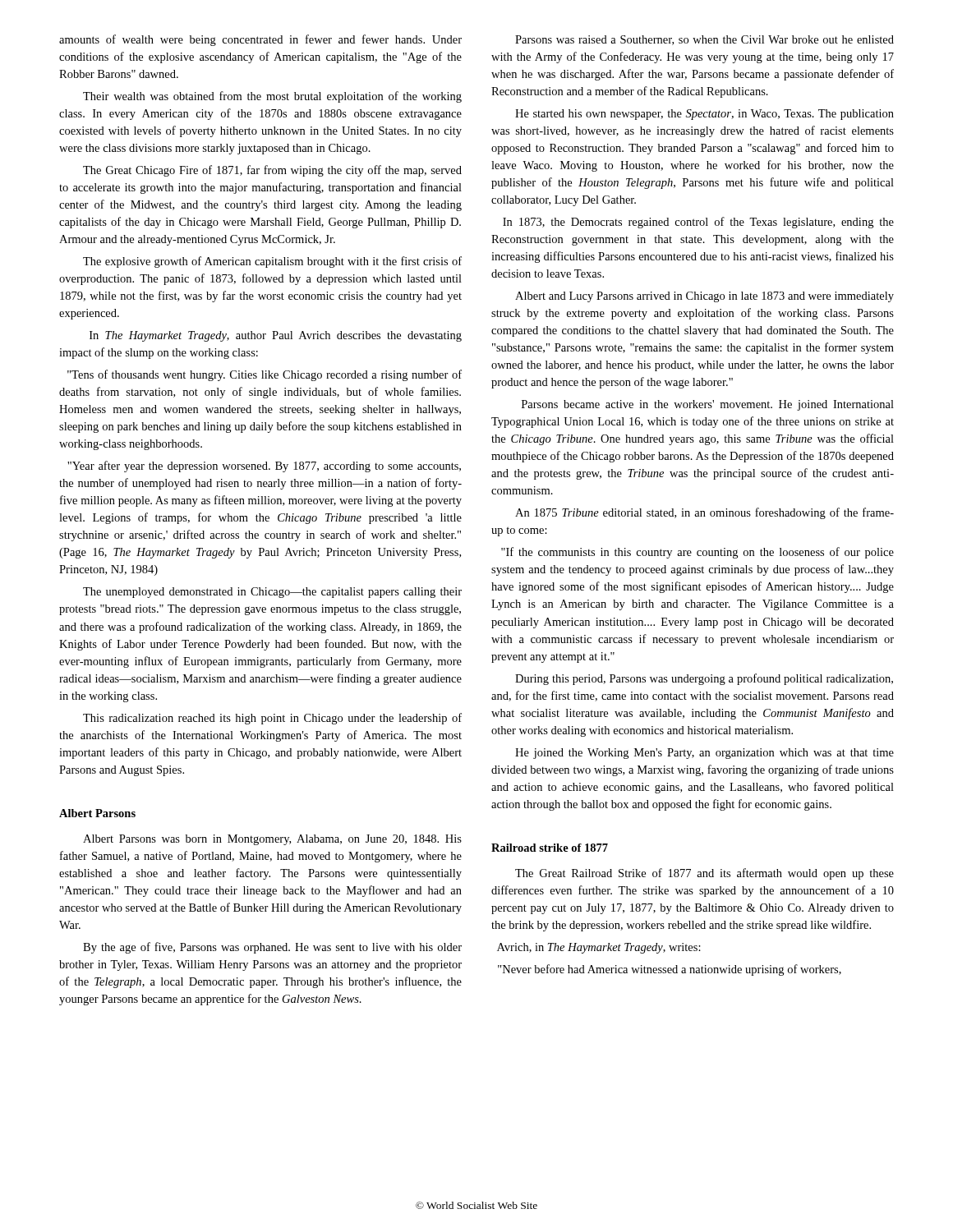
Task: Locate the section header with the text "Railroad strike of 1877"
Action: click(x=550, y=847)
